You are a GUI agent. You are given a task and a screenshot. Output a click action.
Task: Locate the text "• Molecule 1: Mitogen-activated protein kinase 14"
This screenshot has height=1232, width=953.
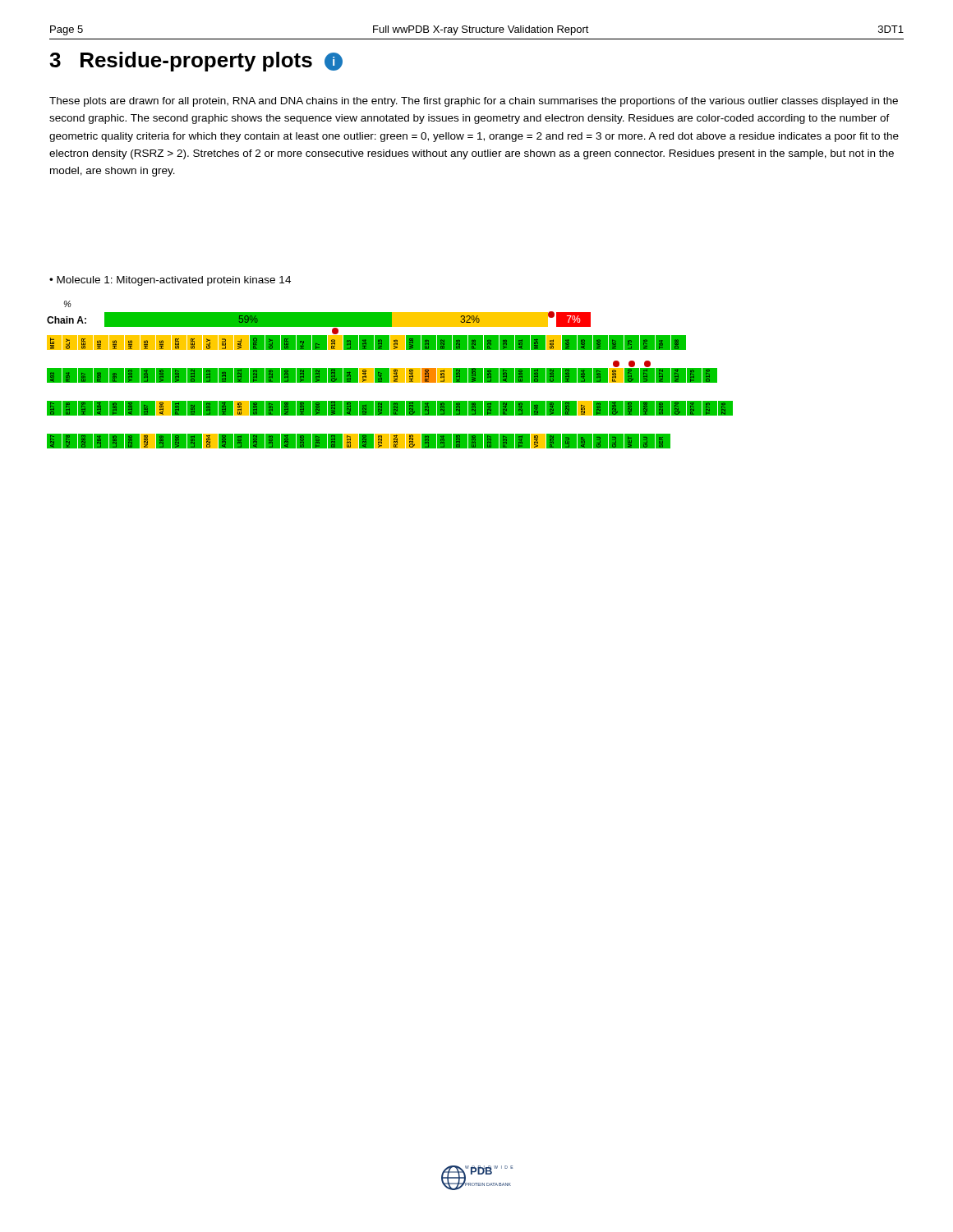pos(170,280)
